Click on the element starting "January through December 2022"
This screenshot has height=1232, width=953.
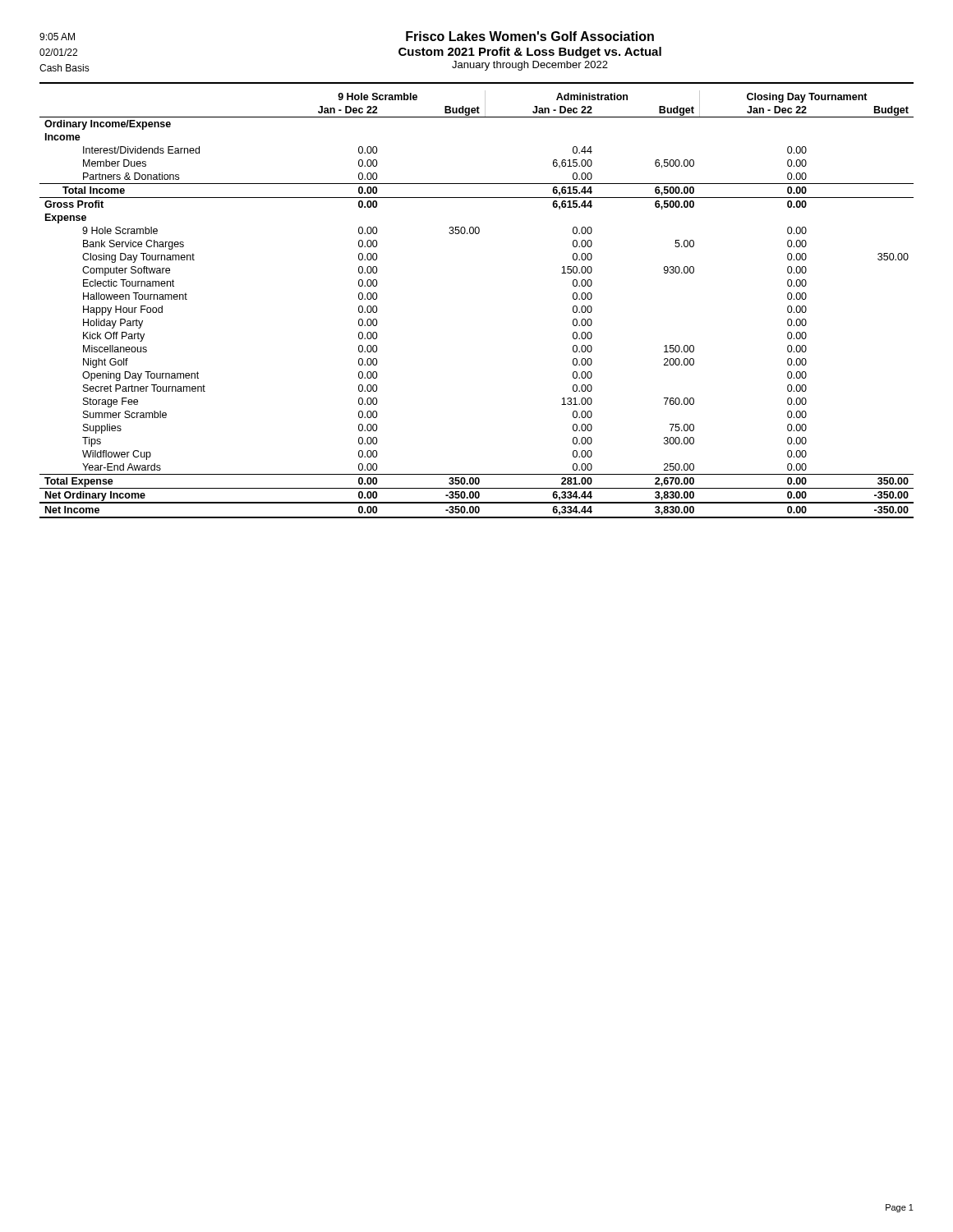tap(530, 64)
